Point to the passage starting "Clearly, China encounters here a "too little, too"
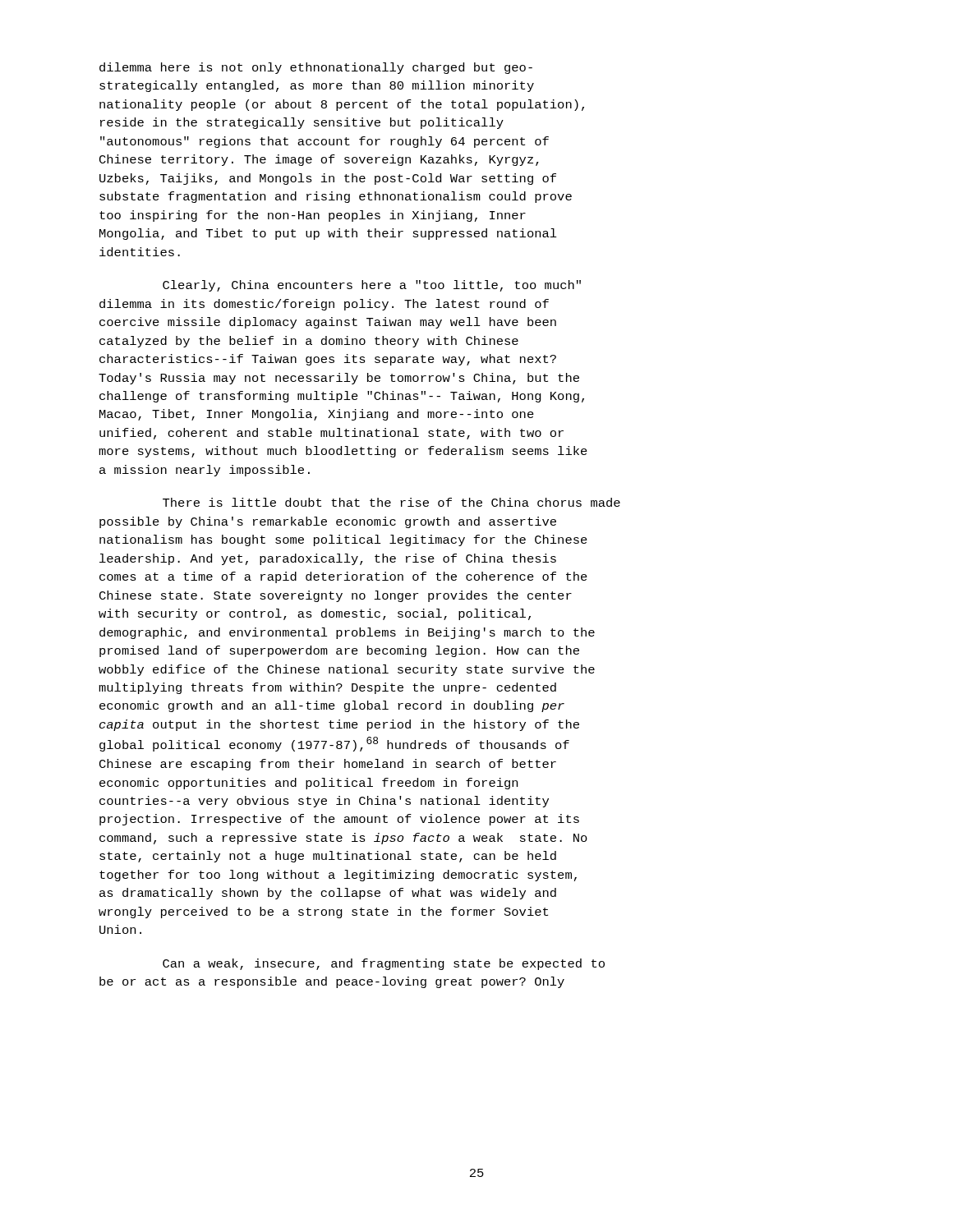The height and width of the screenshot is (1232, 953). [343, 378]
